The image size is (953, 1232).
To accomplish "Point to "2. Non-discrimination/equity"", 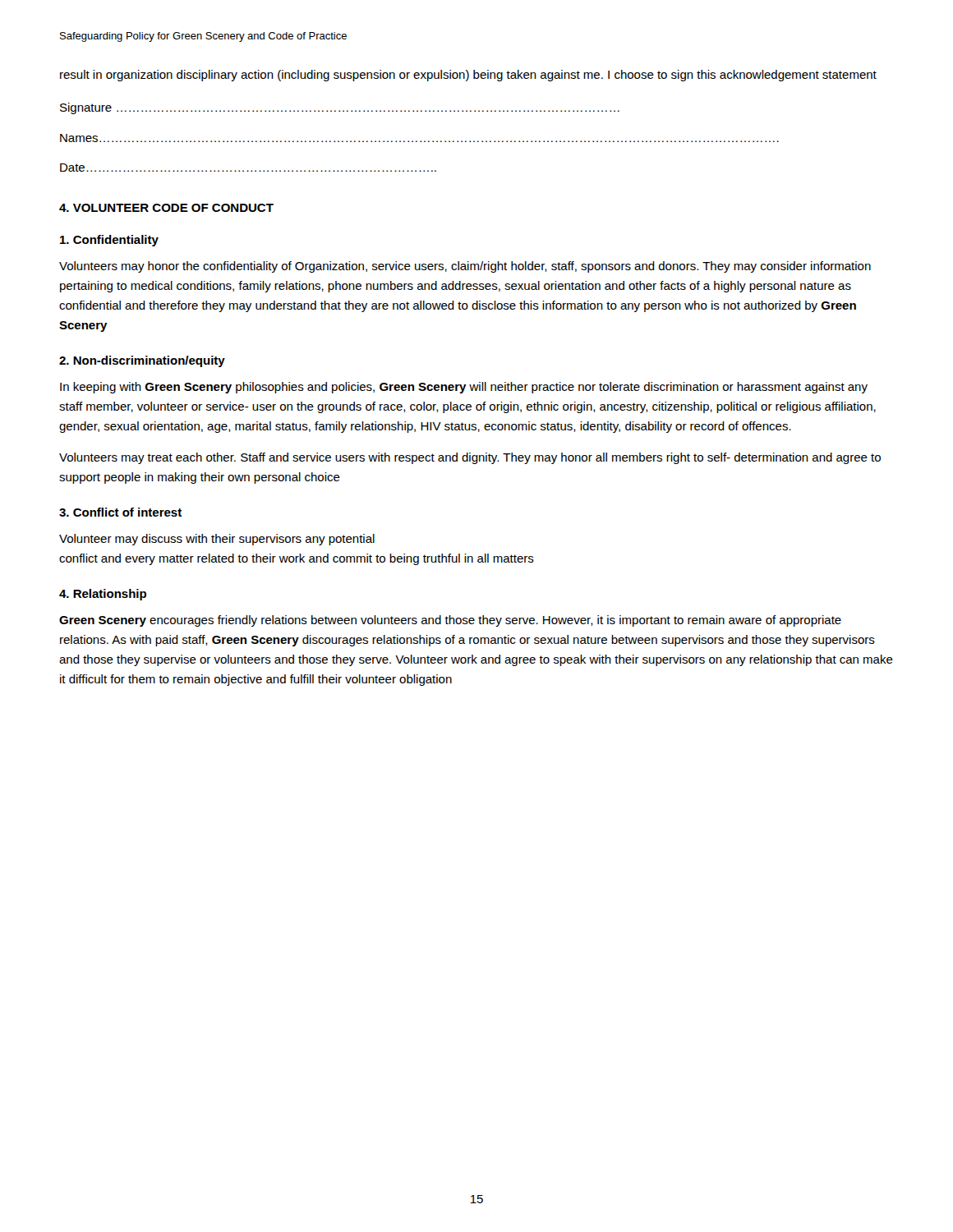I will click(x=142, y=360).
